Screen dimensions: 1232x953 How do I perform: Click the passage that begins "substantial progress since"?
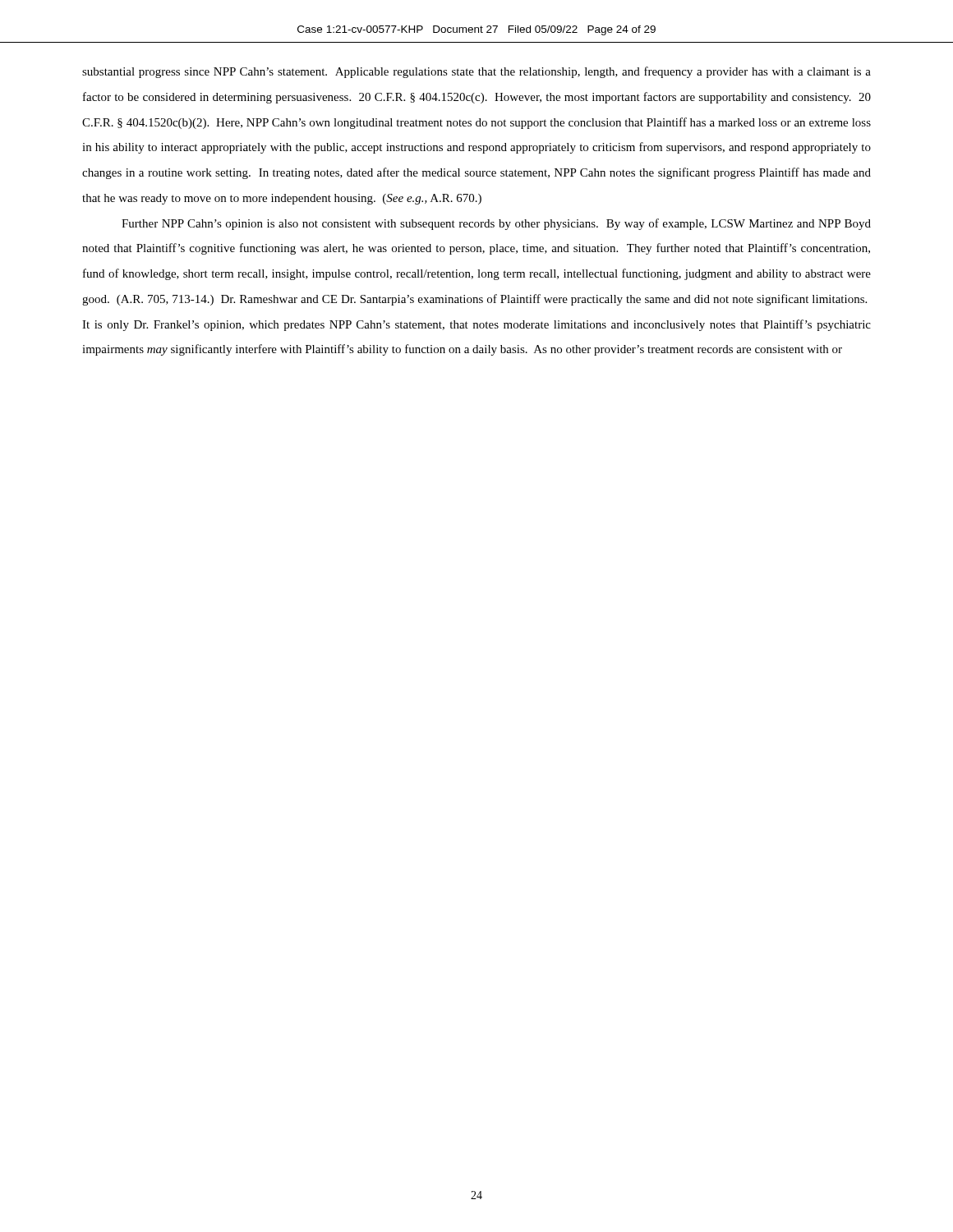476,211
